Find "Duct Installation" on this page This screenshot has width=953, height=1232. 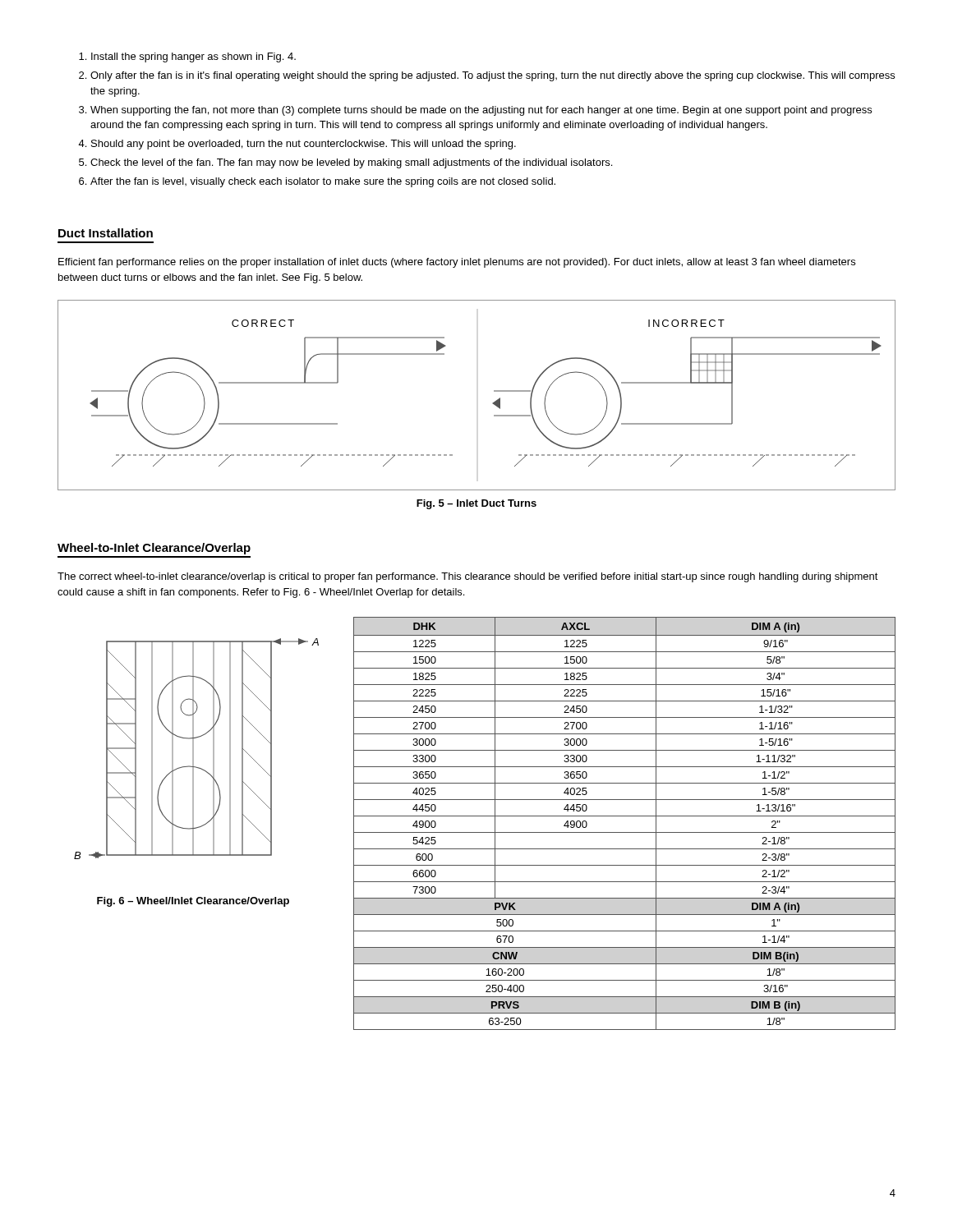pos(105,233)
